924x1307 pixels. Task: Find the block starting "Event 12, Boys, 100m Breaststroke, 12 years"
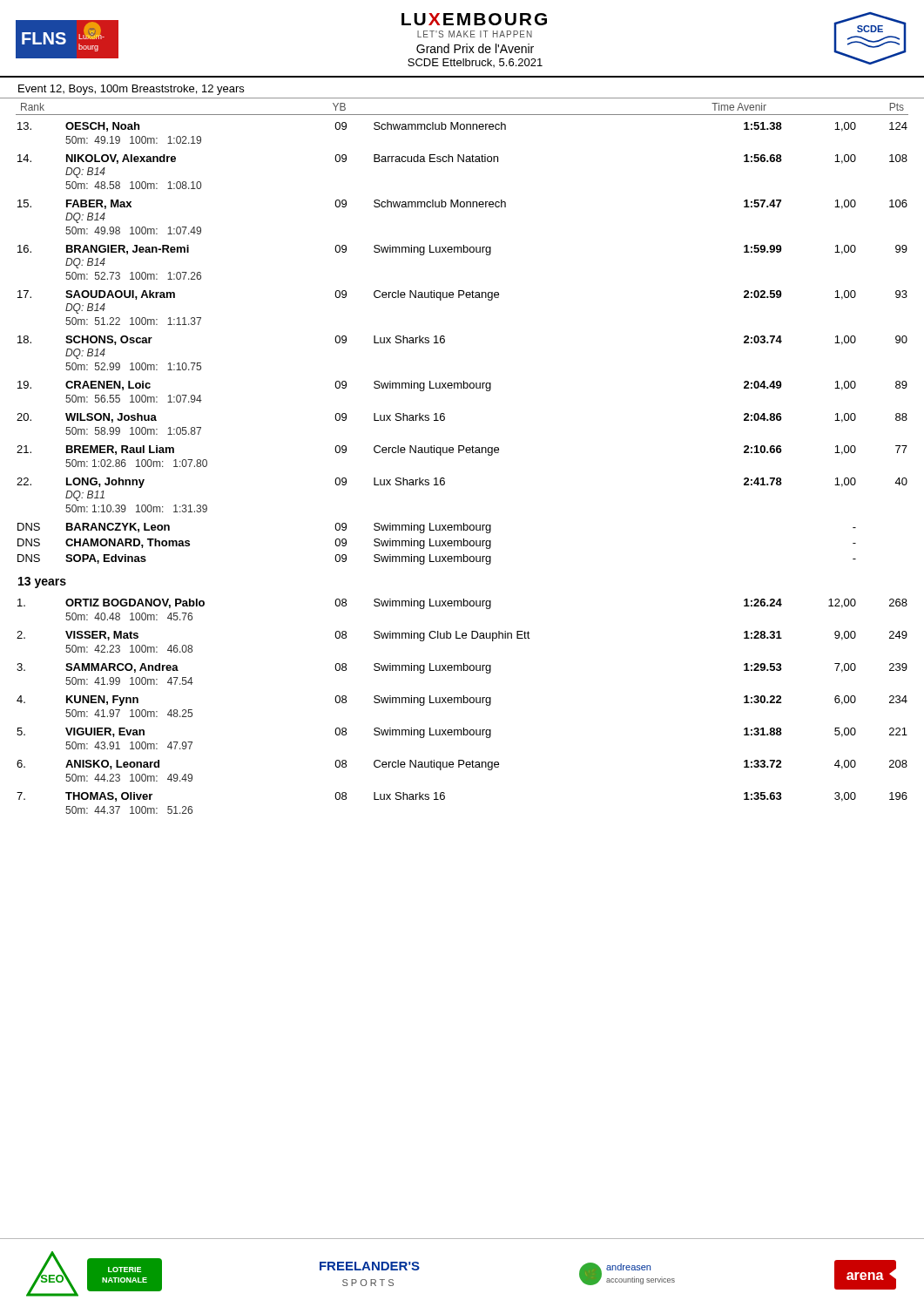click(131, 88)
